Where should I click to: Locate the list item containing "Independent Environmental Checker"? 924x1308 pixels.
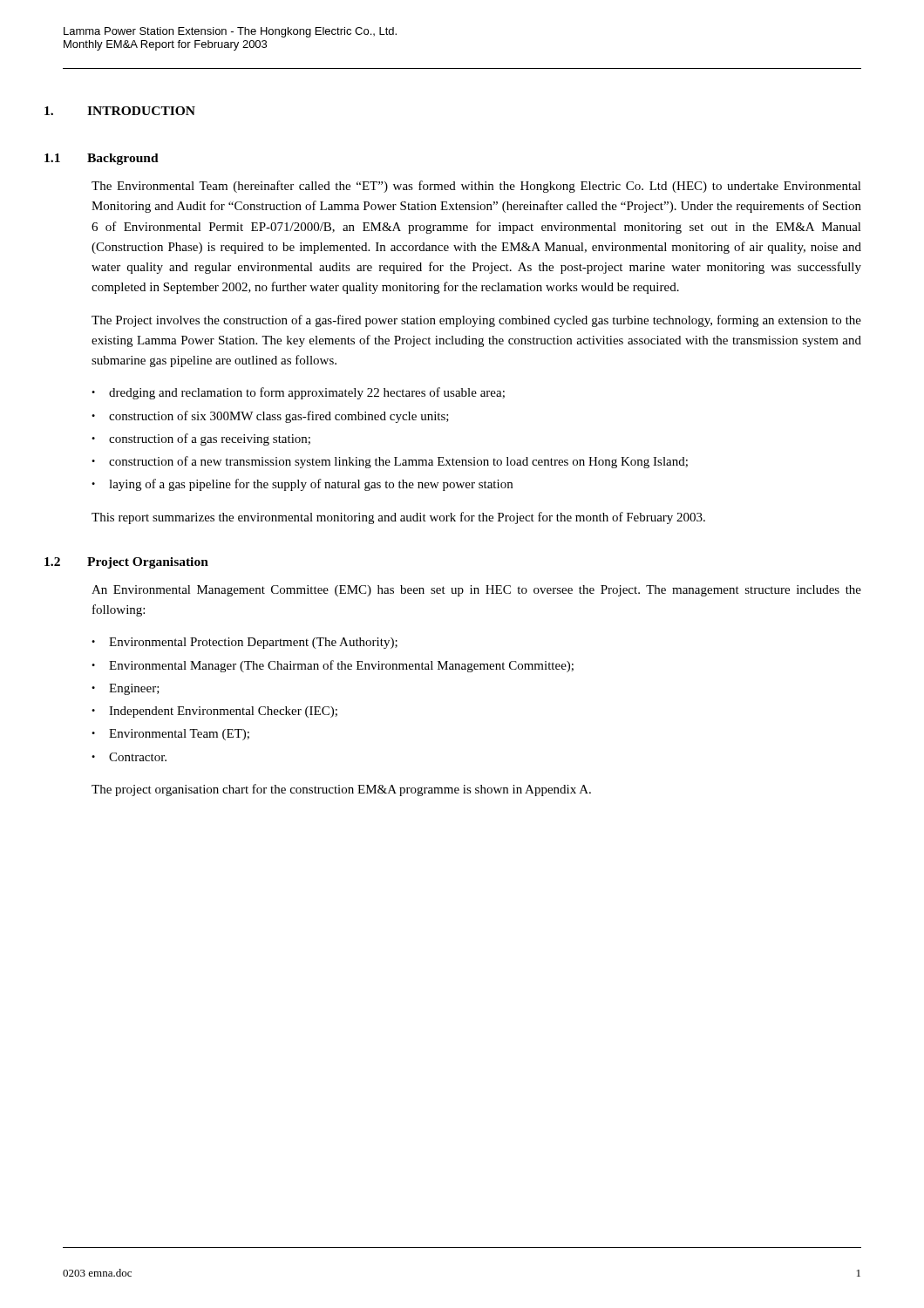[x=224, y=711]
